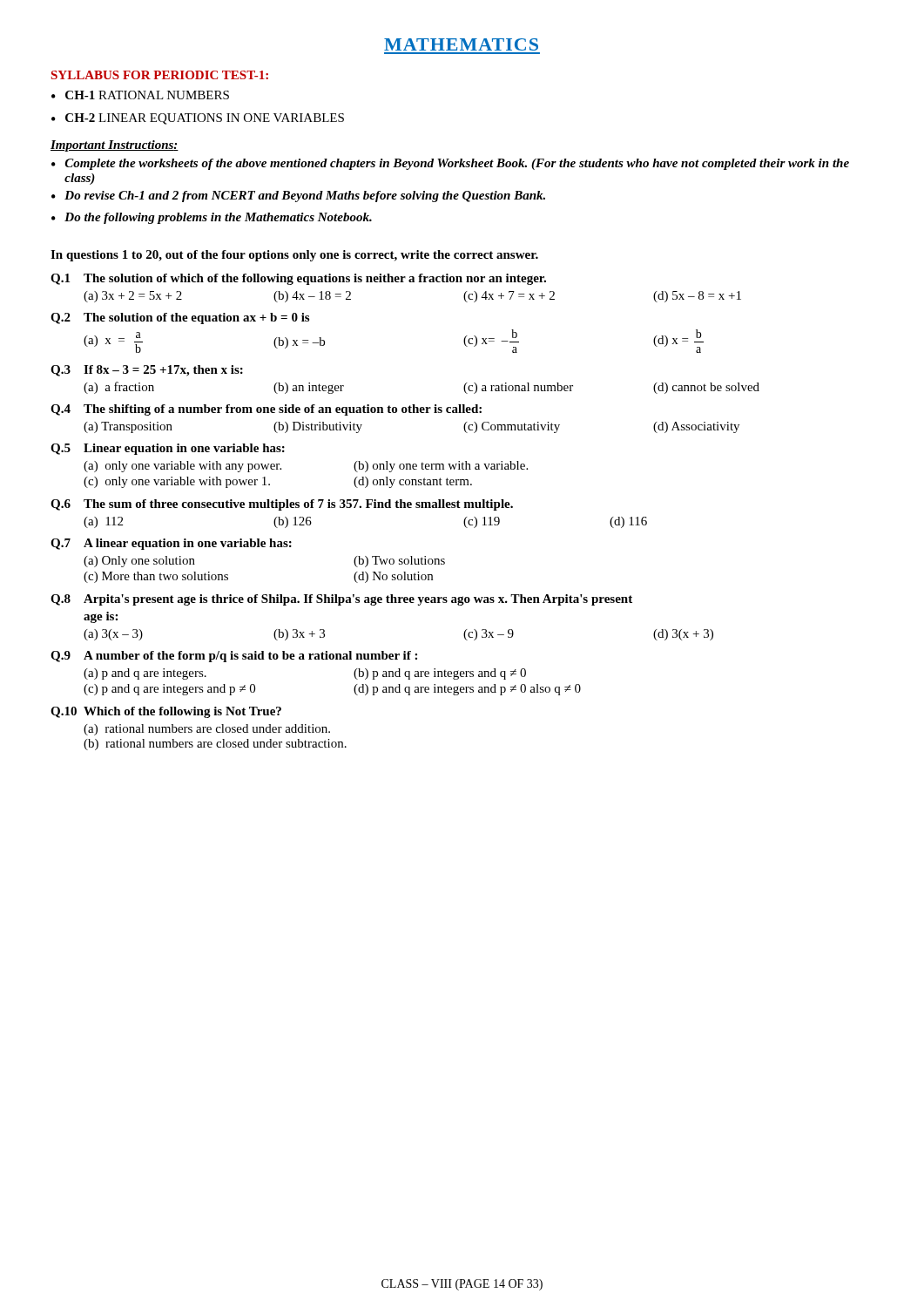Locate the text starting "In questions 1 to 20, out"
The image size is (924, 1307).
294,255
